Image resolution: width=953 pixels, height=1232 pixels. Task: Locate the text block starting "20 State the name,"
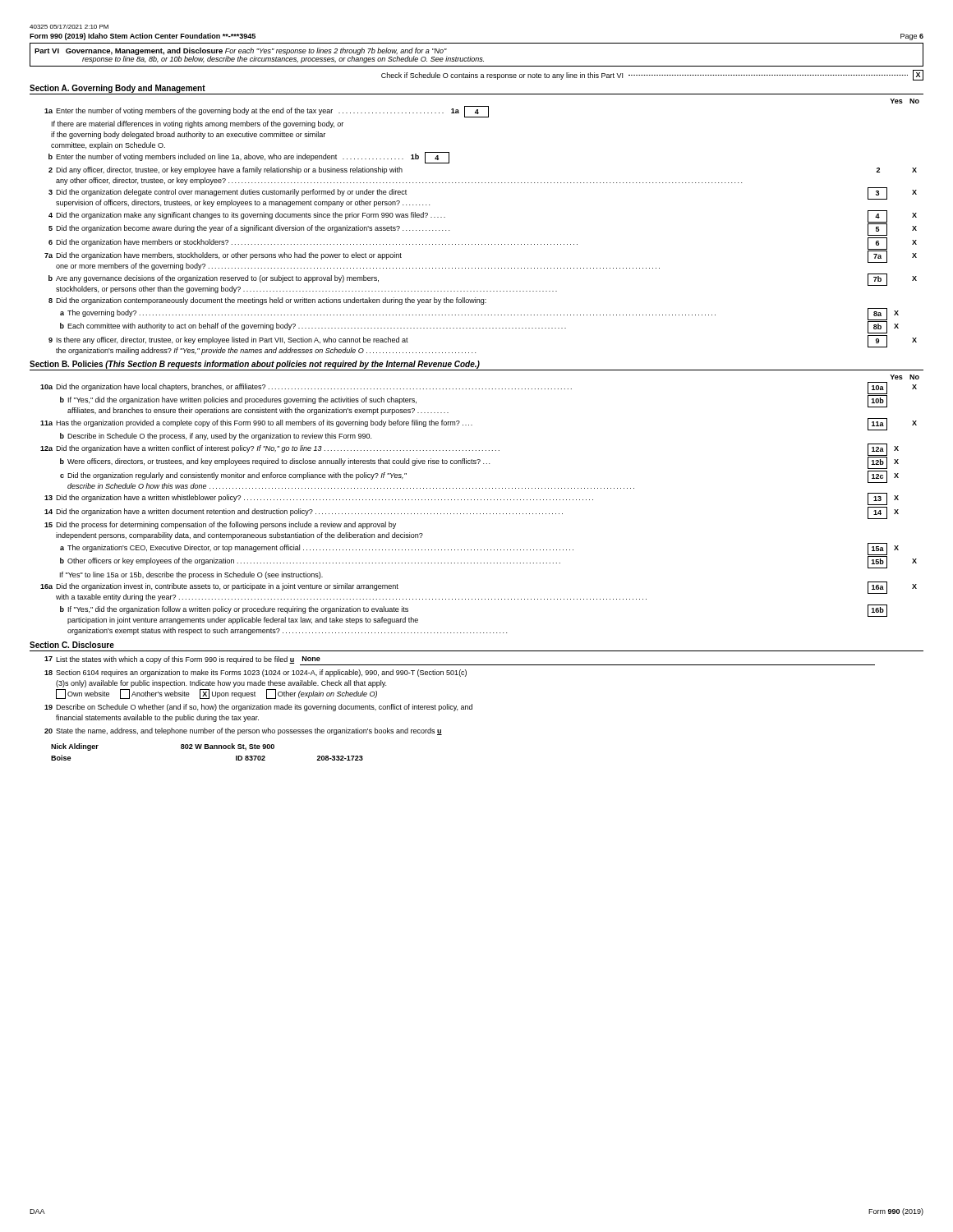[243, 731]
